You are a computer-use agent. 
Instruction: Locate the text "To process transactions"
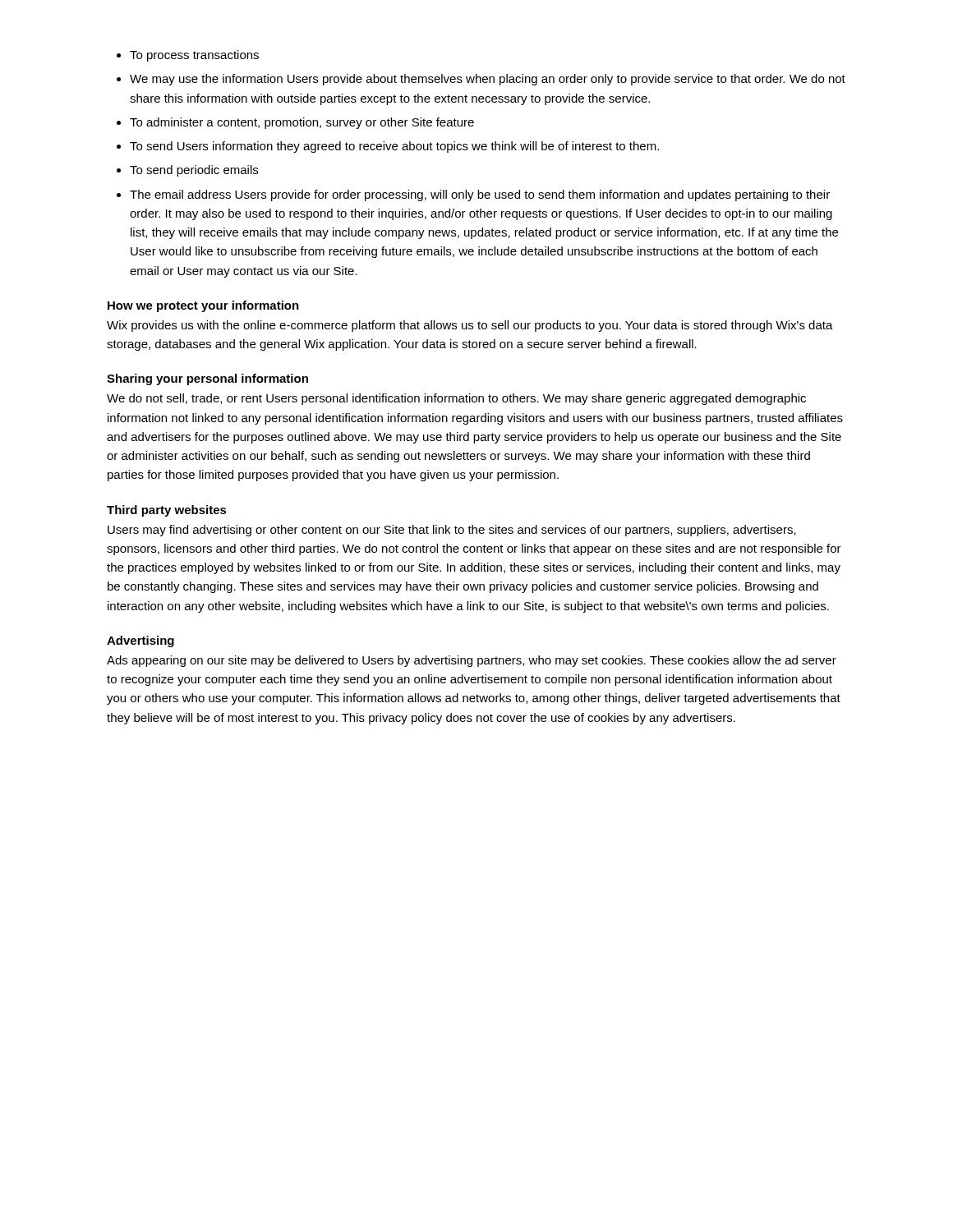pyautogui.click(x=195, y=55)
